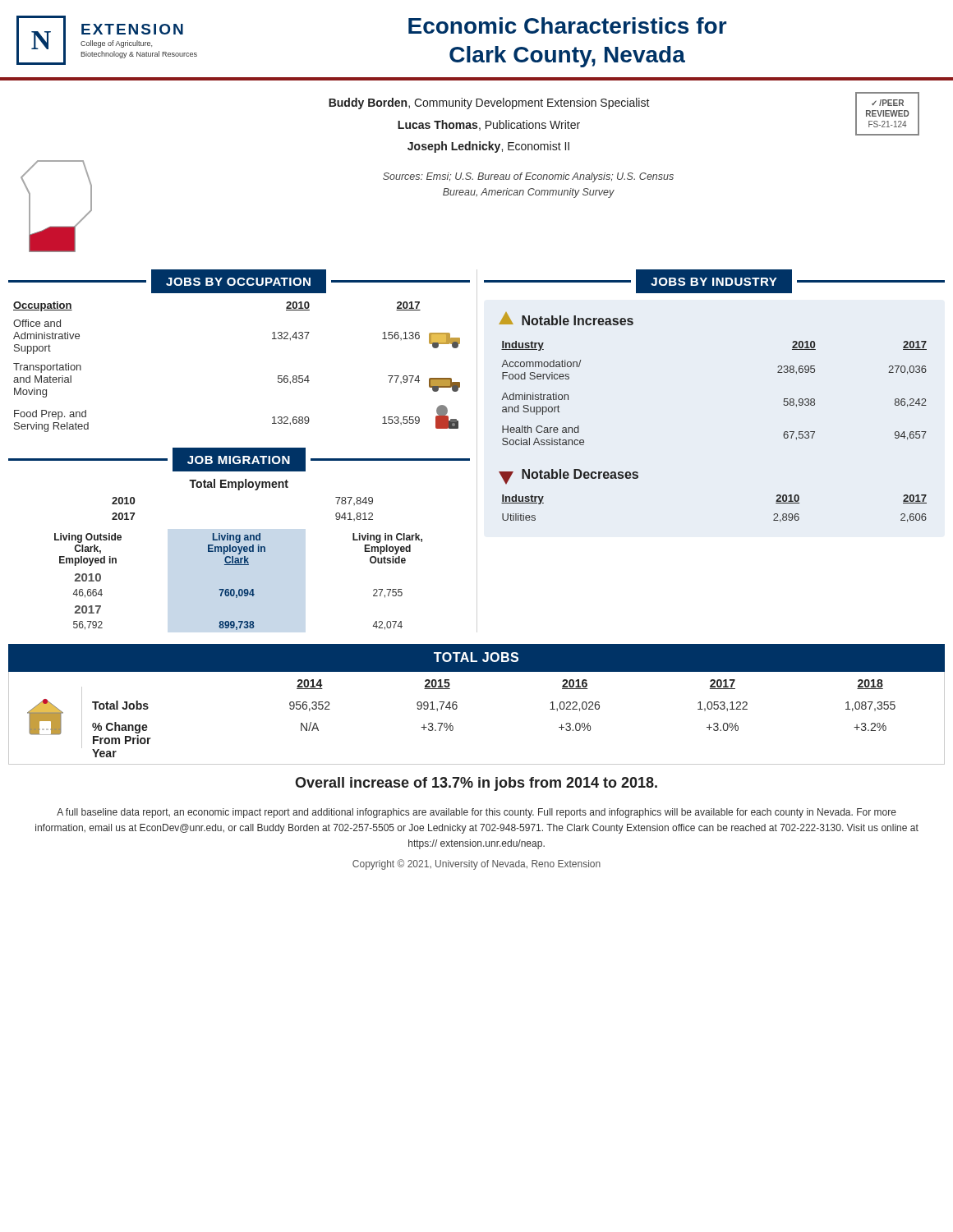The height and width of the screenshot is (1232, 953).
Task: Locate the section header that reads "TOTAL JOBS"
Action: tap(476, 657)
